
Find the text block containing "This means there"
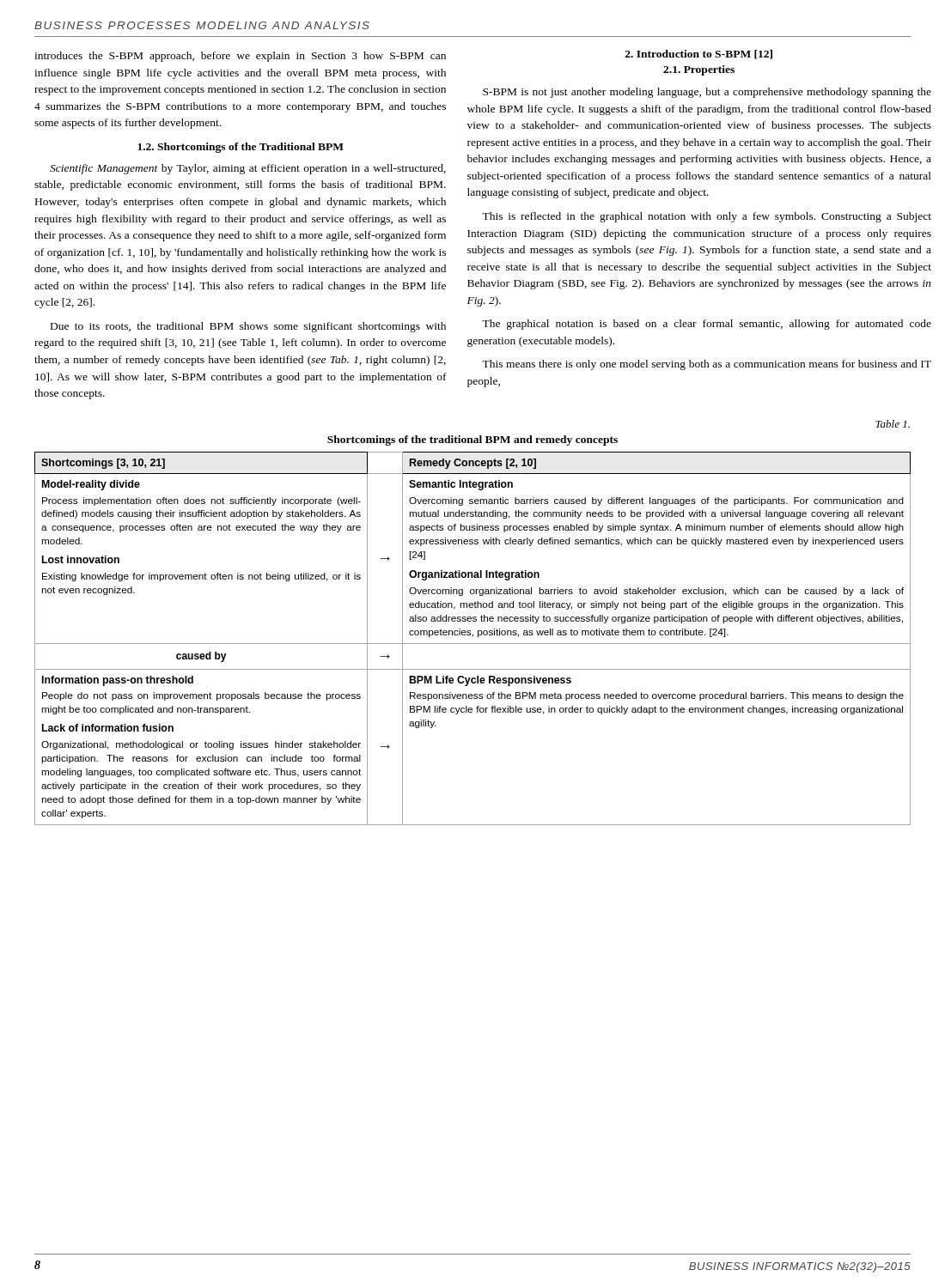point(699,372)
